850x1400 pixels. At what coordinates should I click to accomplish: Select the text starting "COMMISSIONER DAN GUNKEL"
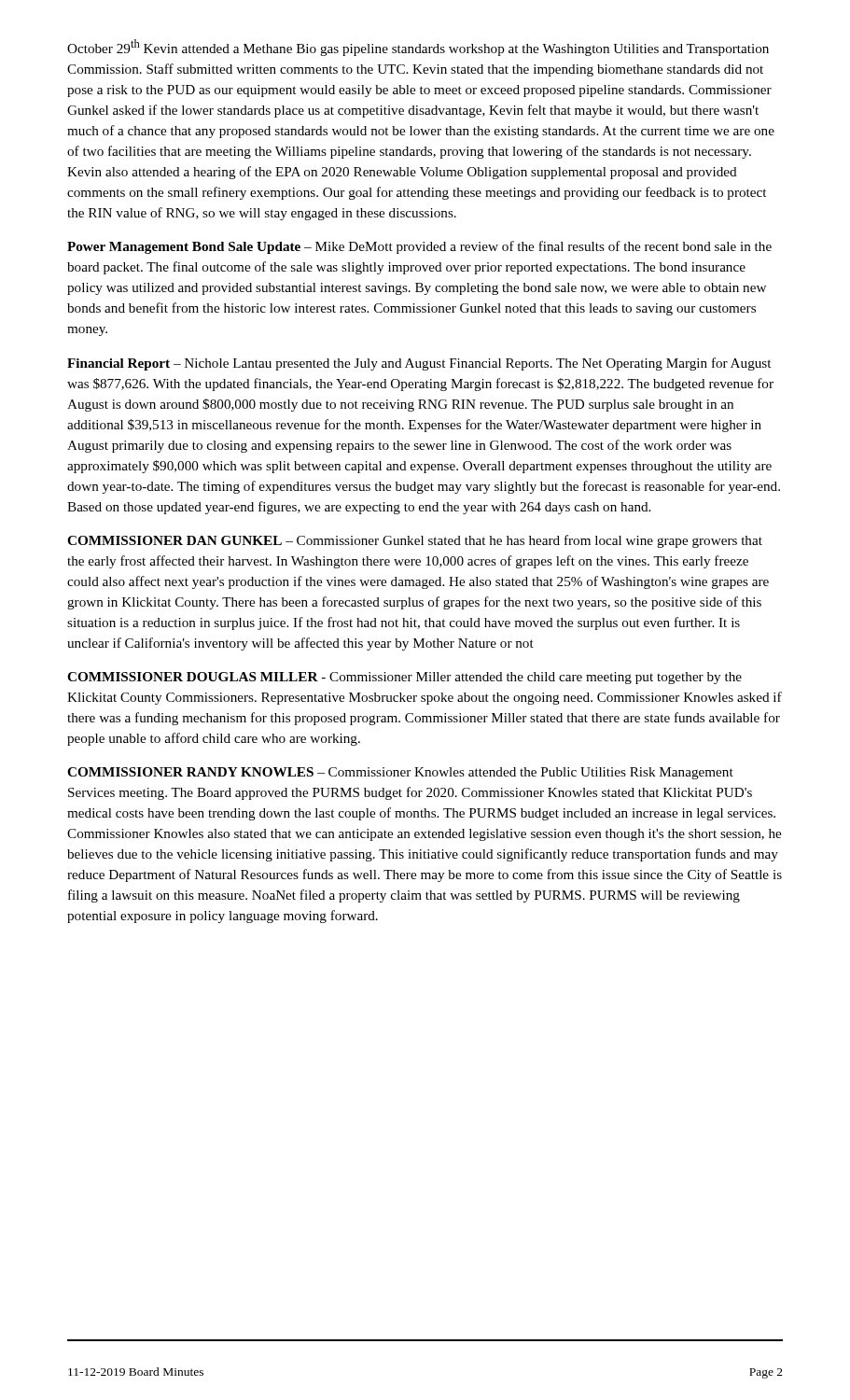418,591
